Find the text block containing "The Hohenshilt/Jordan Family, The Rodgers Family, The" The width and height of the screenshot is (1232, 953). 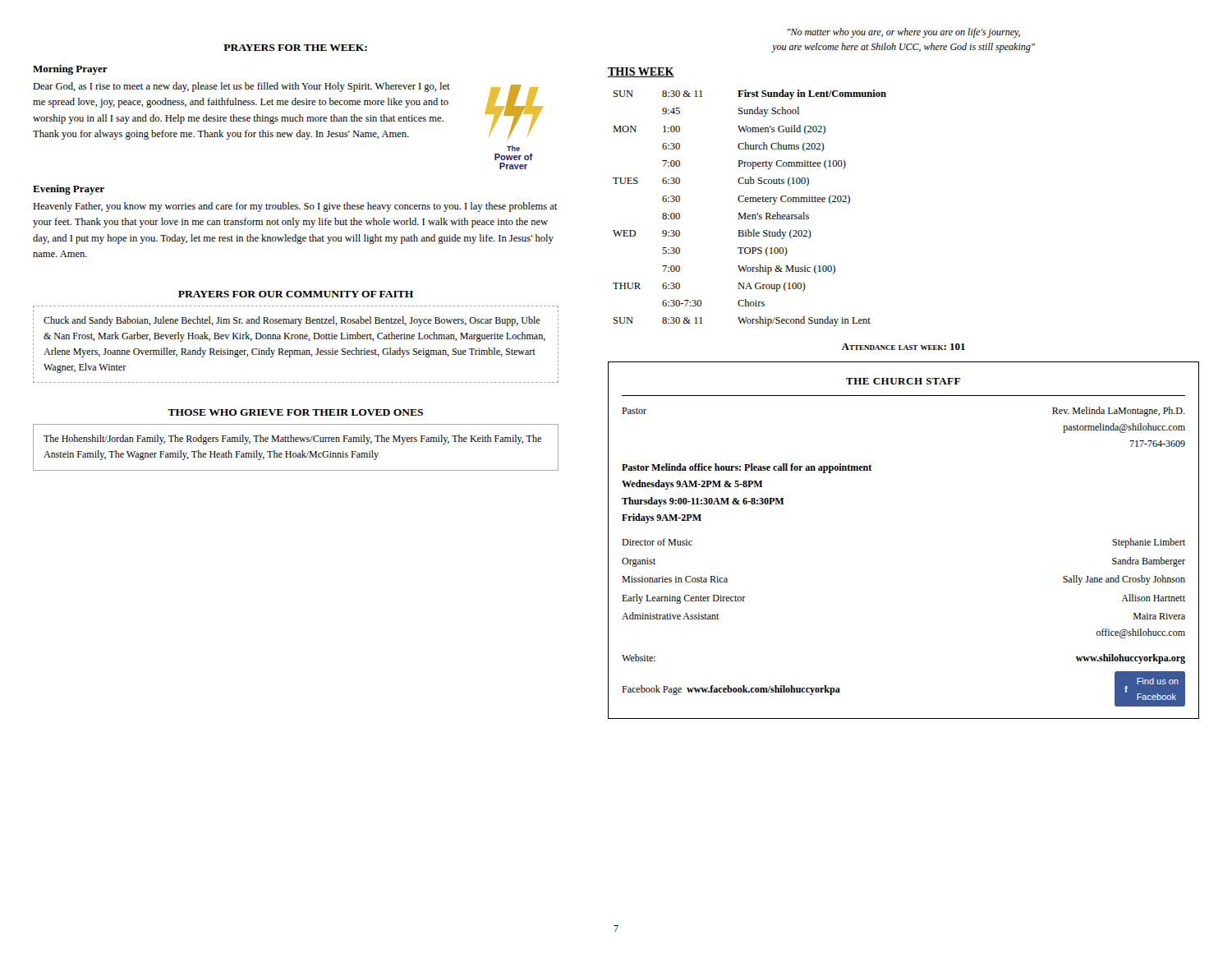click(292, 447)
